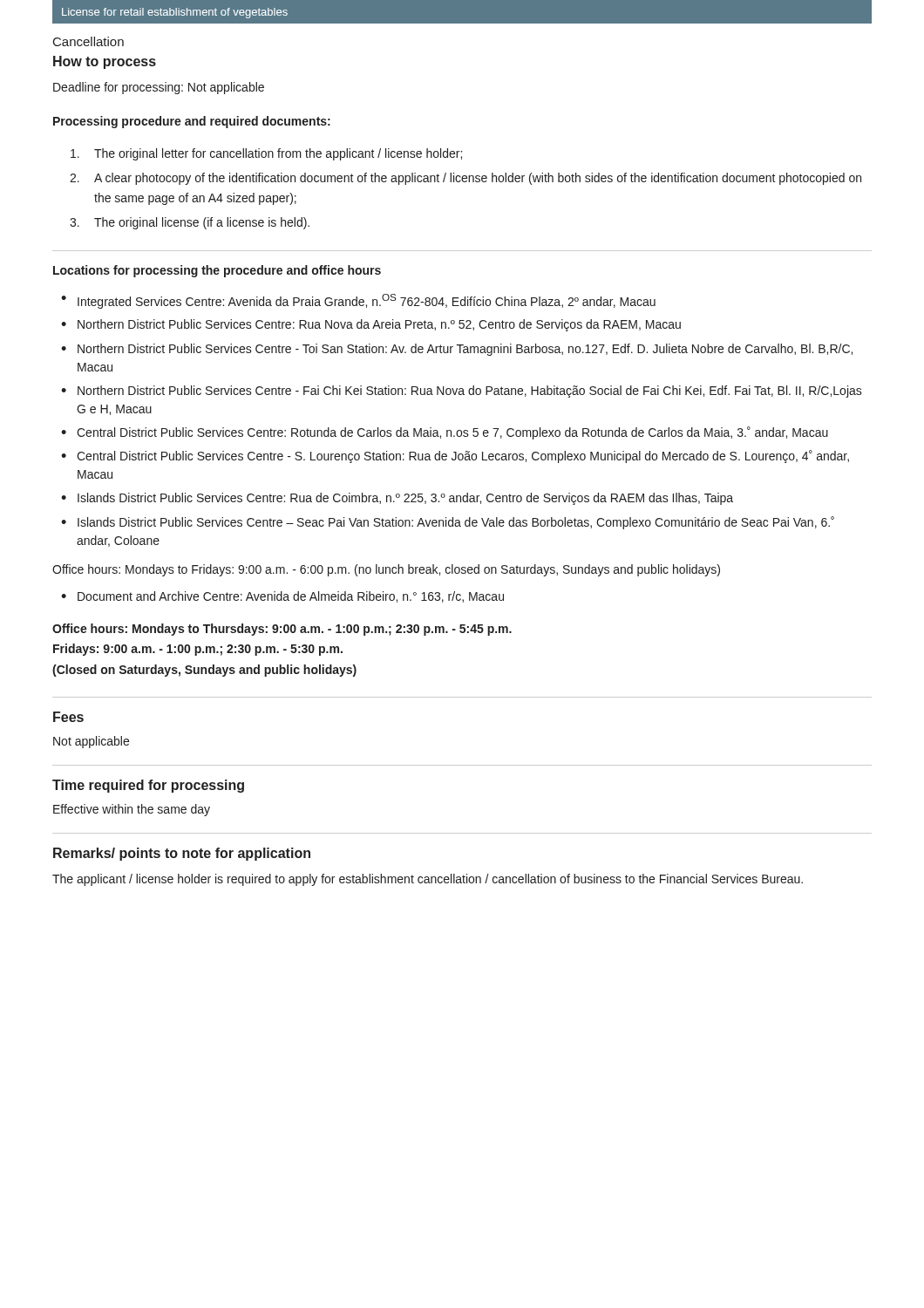
Task: Point to the region starting "• Integrated Services Centre:"
Action: pos(358,300)
